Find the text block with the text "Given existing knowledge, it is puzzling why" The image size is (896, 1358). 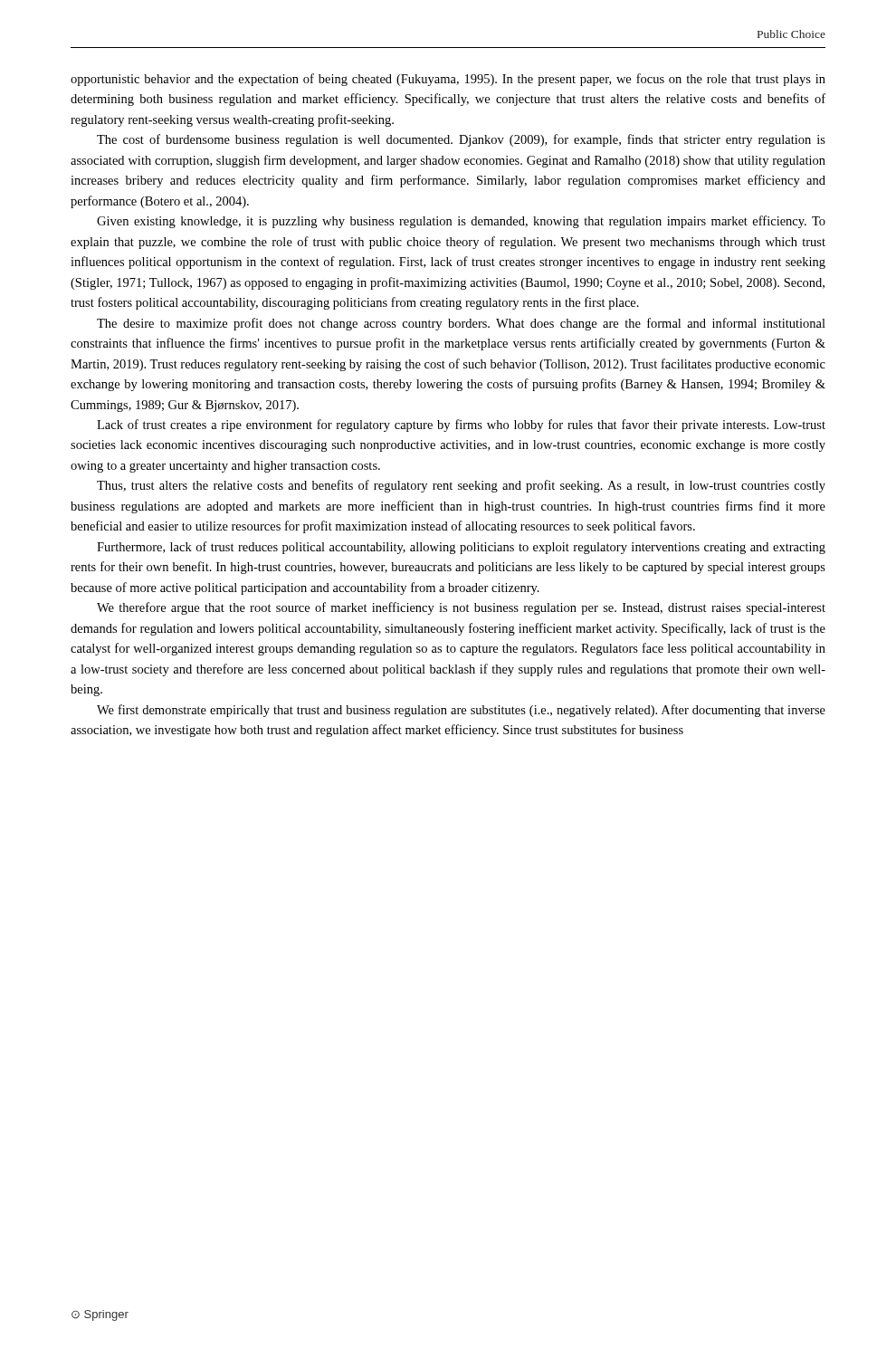[x=448, y=262]
